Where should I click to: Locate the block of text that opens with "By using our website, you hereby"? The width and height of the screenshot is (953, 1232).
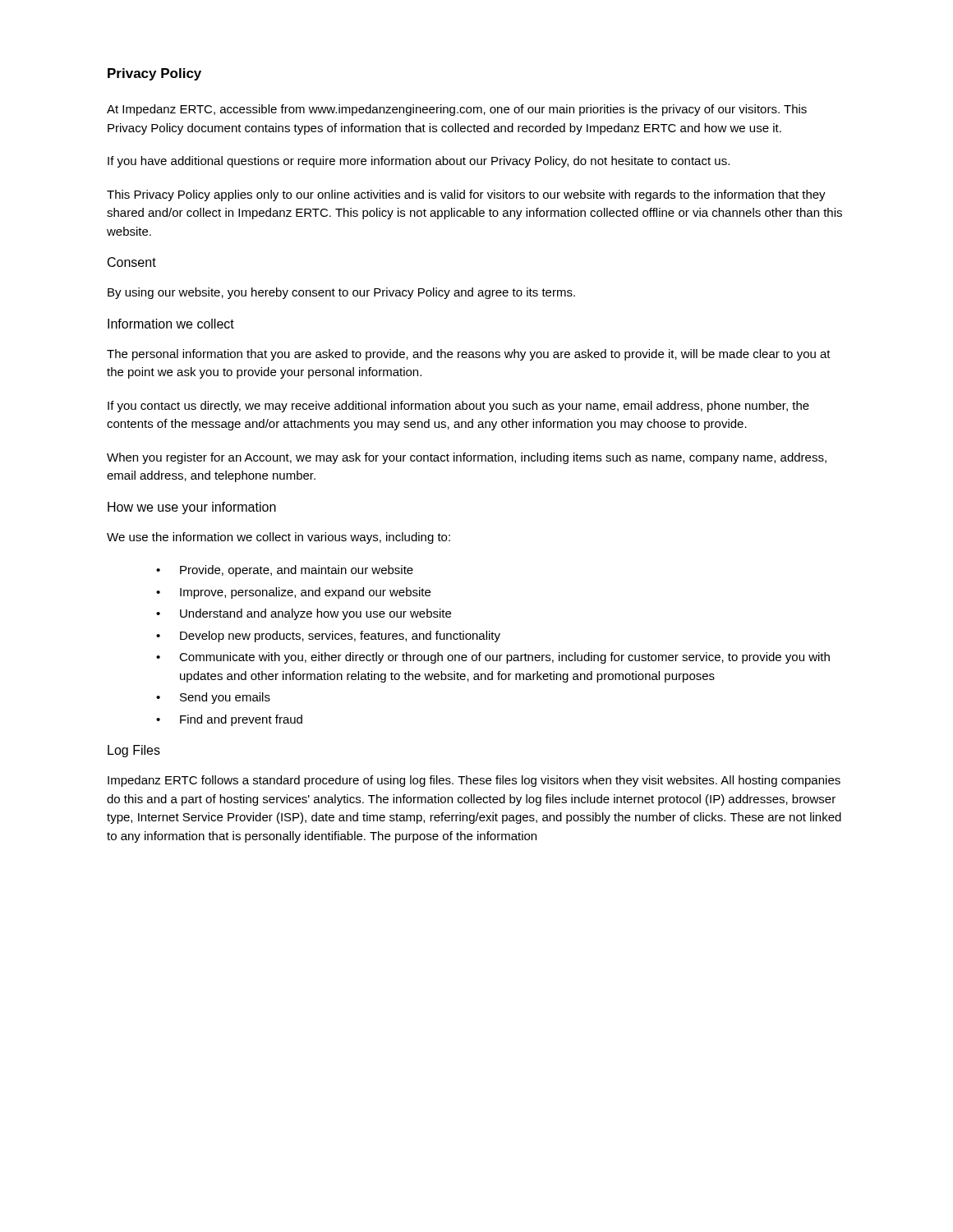[341, 292]
